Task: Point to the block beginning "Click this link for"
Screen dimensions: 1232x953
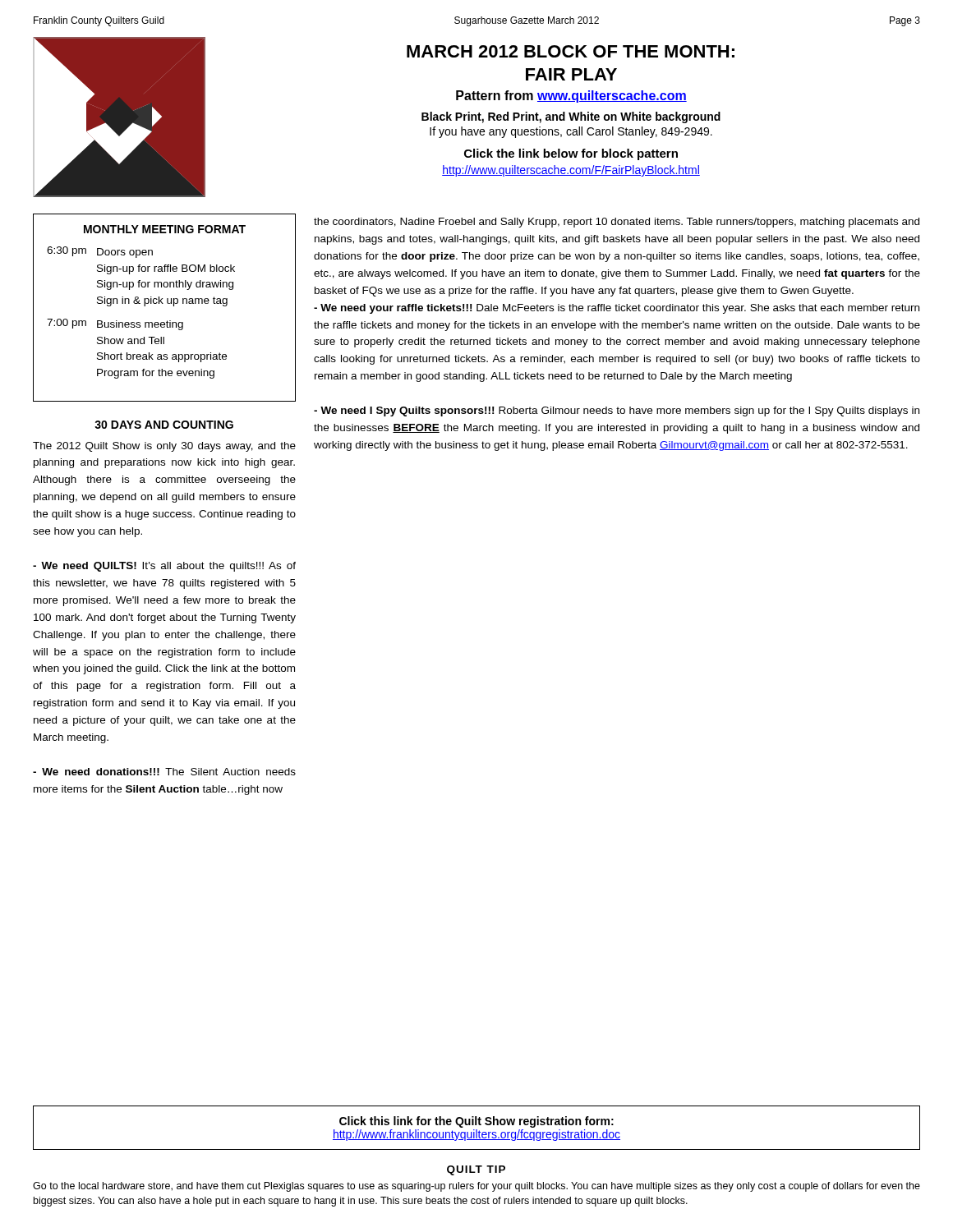Action: point(476,1128)
